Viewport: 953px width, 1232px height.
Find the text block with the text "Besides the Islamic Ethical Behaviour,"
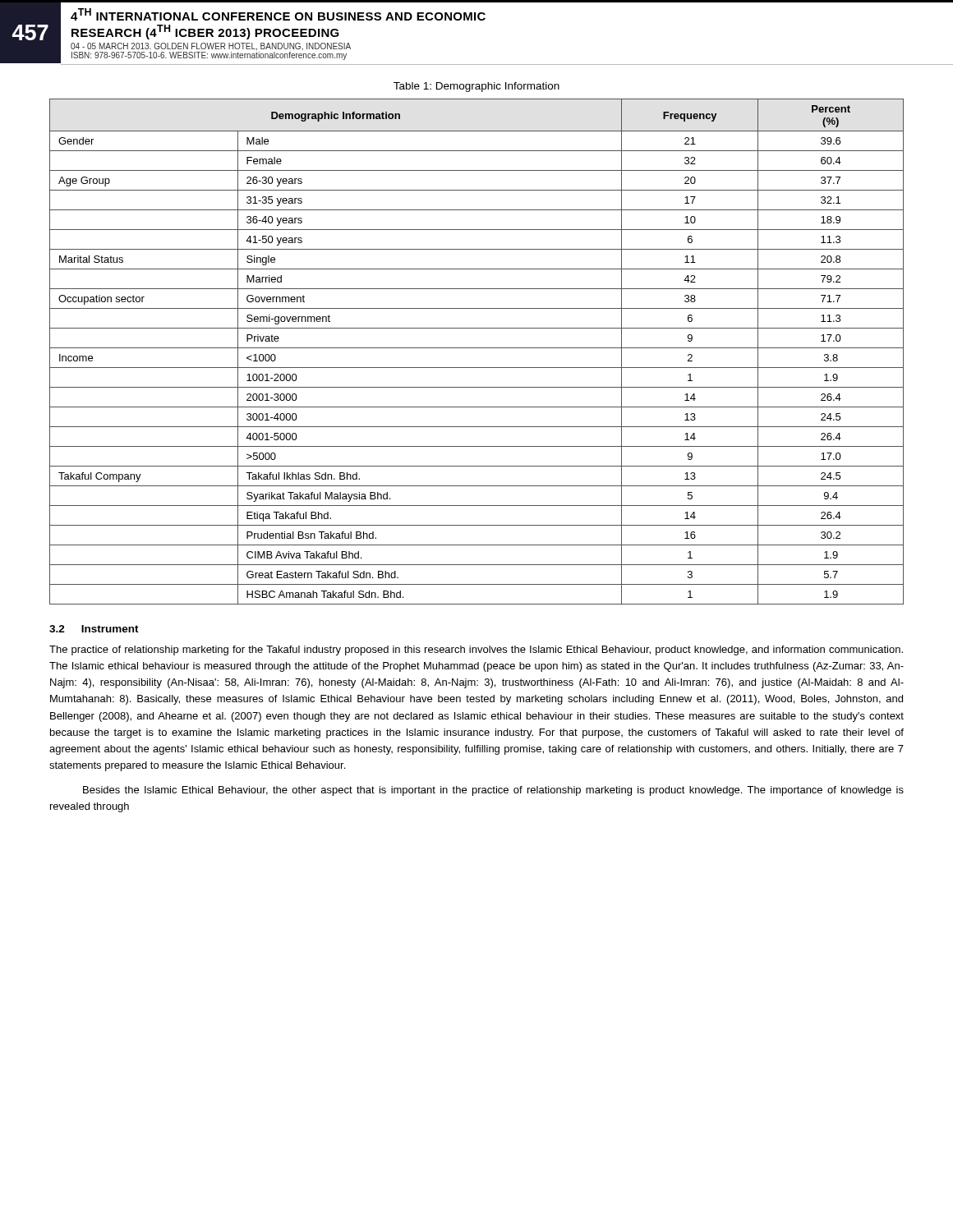point(476,798)
